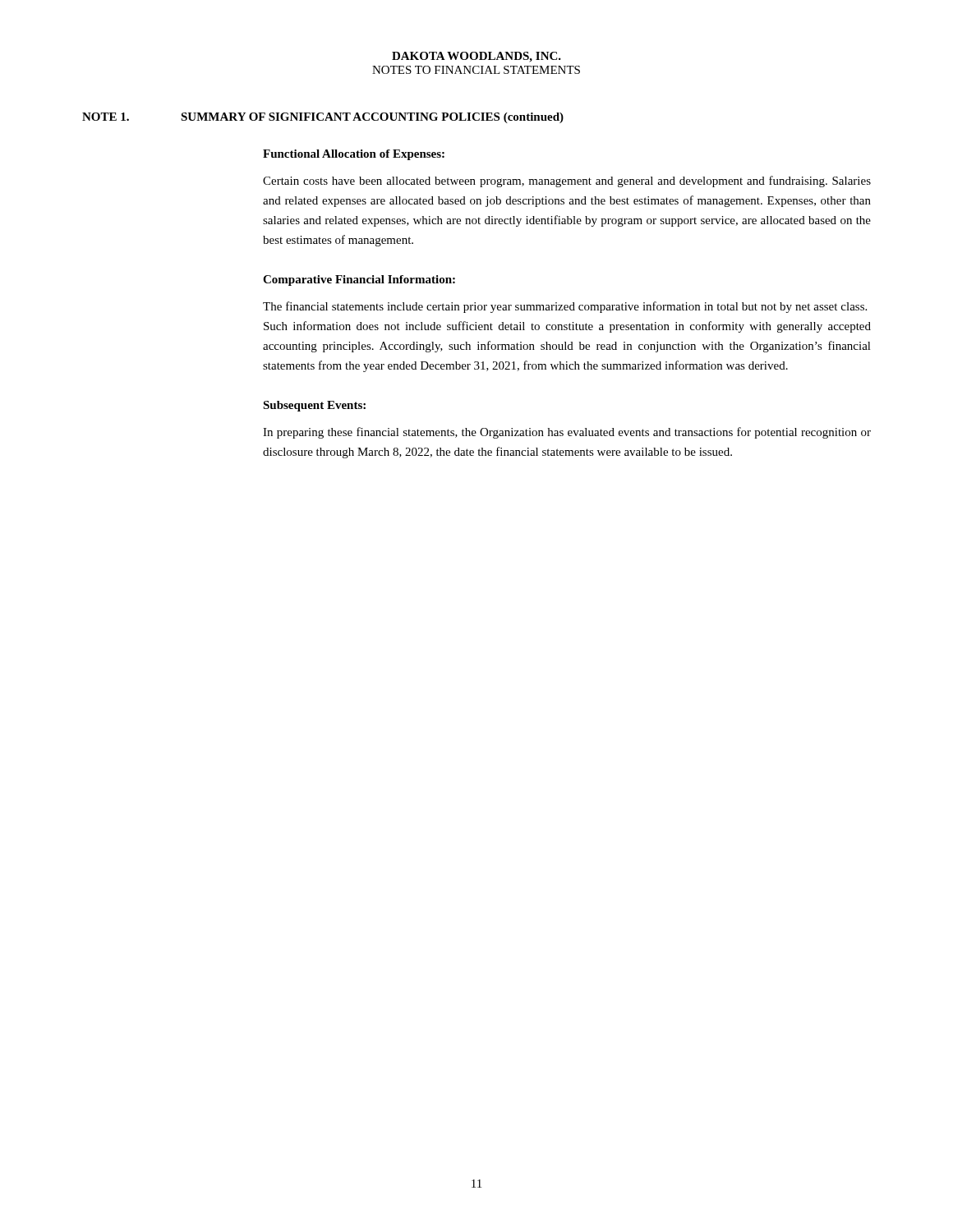Point to the block starting "Comparative Financial Information:"
953x1232 pixels.
point(359,279)
